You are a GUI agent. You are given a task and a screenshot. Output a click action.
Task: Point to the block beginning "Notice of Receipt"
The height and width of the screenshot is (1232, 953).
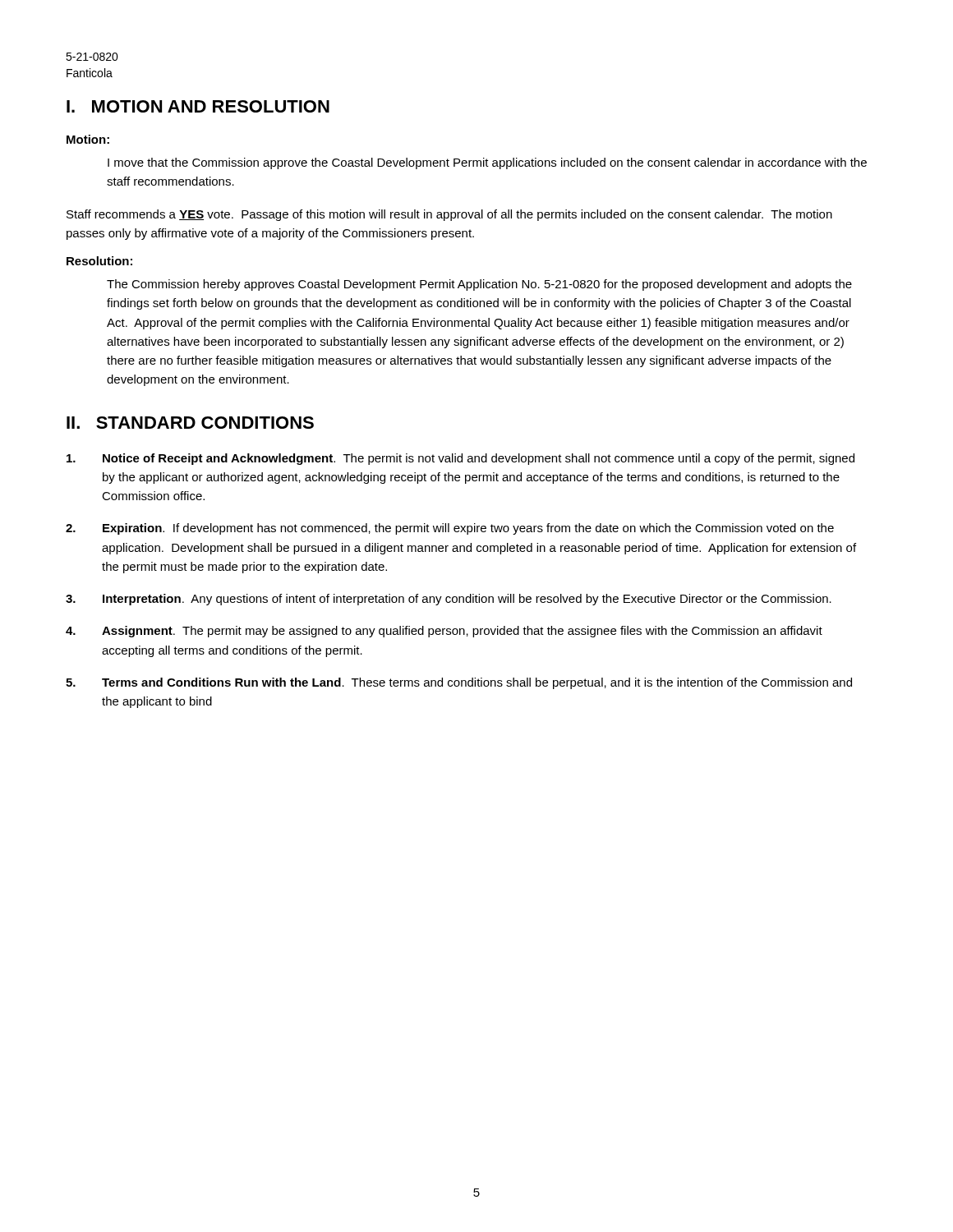(x=468, y=477)
